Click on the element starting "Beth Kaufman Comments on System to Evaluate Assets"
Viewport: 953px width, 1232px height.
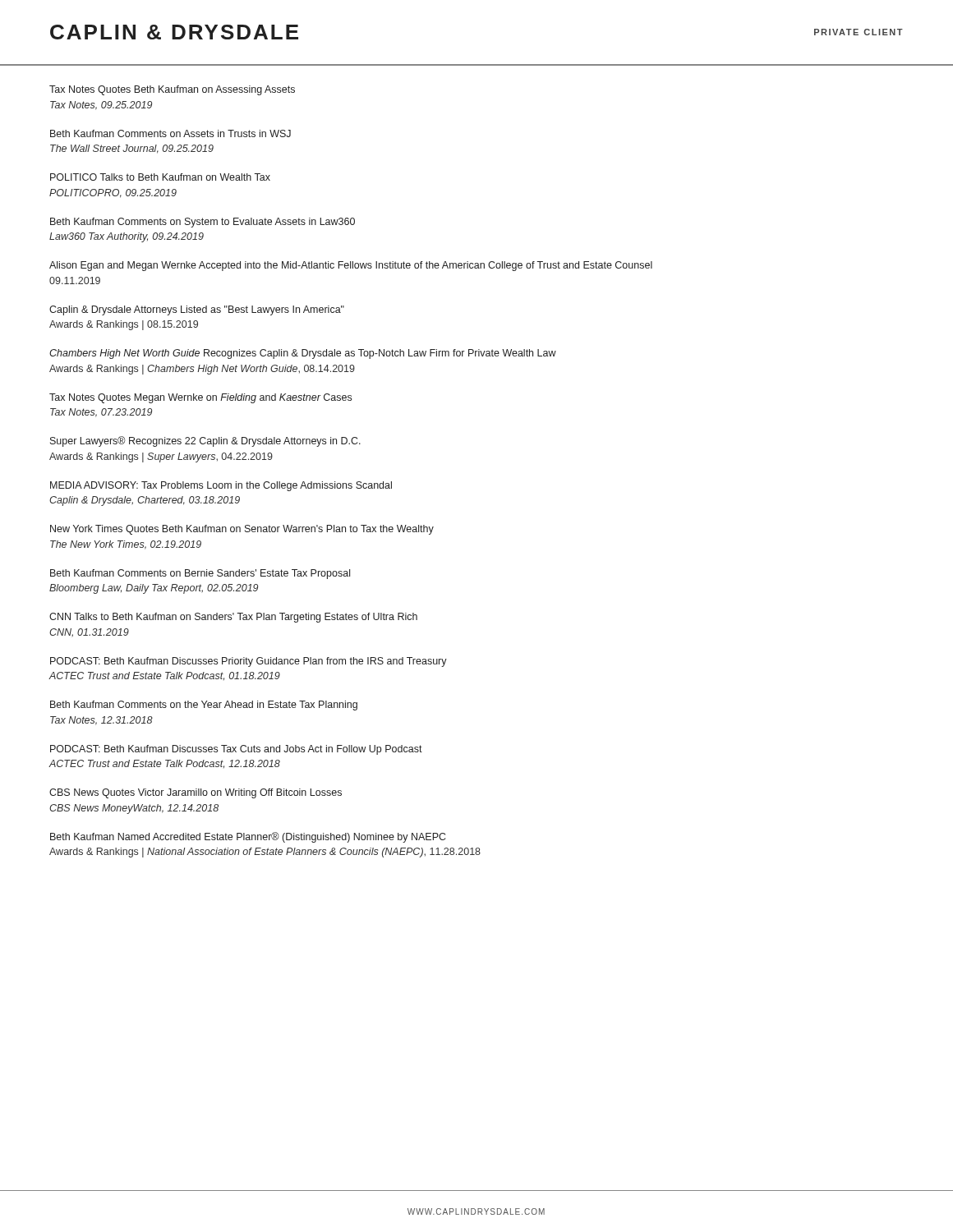coord(203,223)
